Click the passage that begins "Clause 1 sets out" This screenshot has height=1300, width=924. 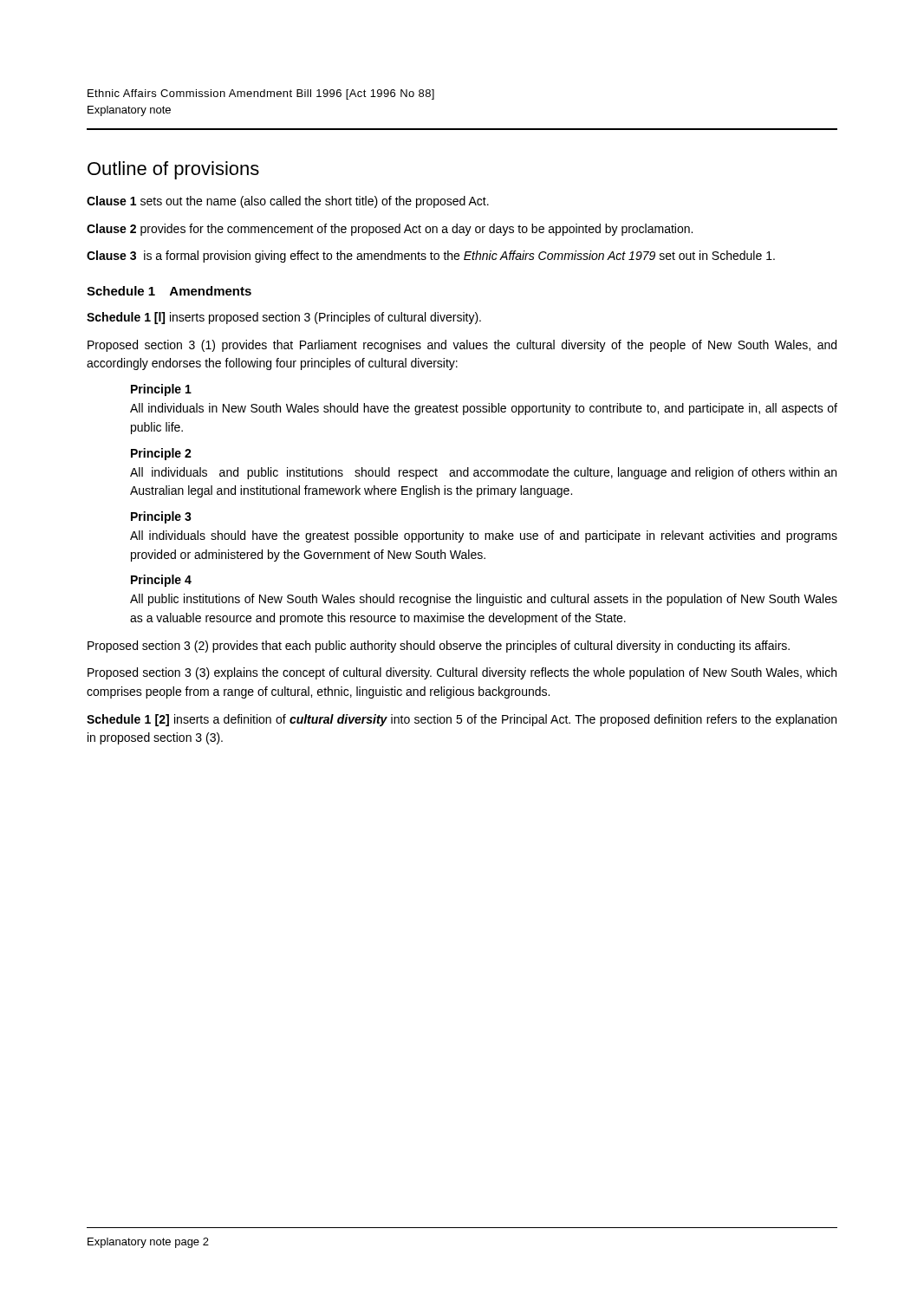tap(288, 201)
